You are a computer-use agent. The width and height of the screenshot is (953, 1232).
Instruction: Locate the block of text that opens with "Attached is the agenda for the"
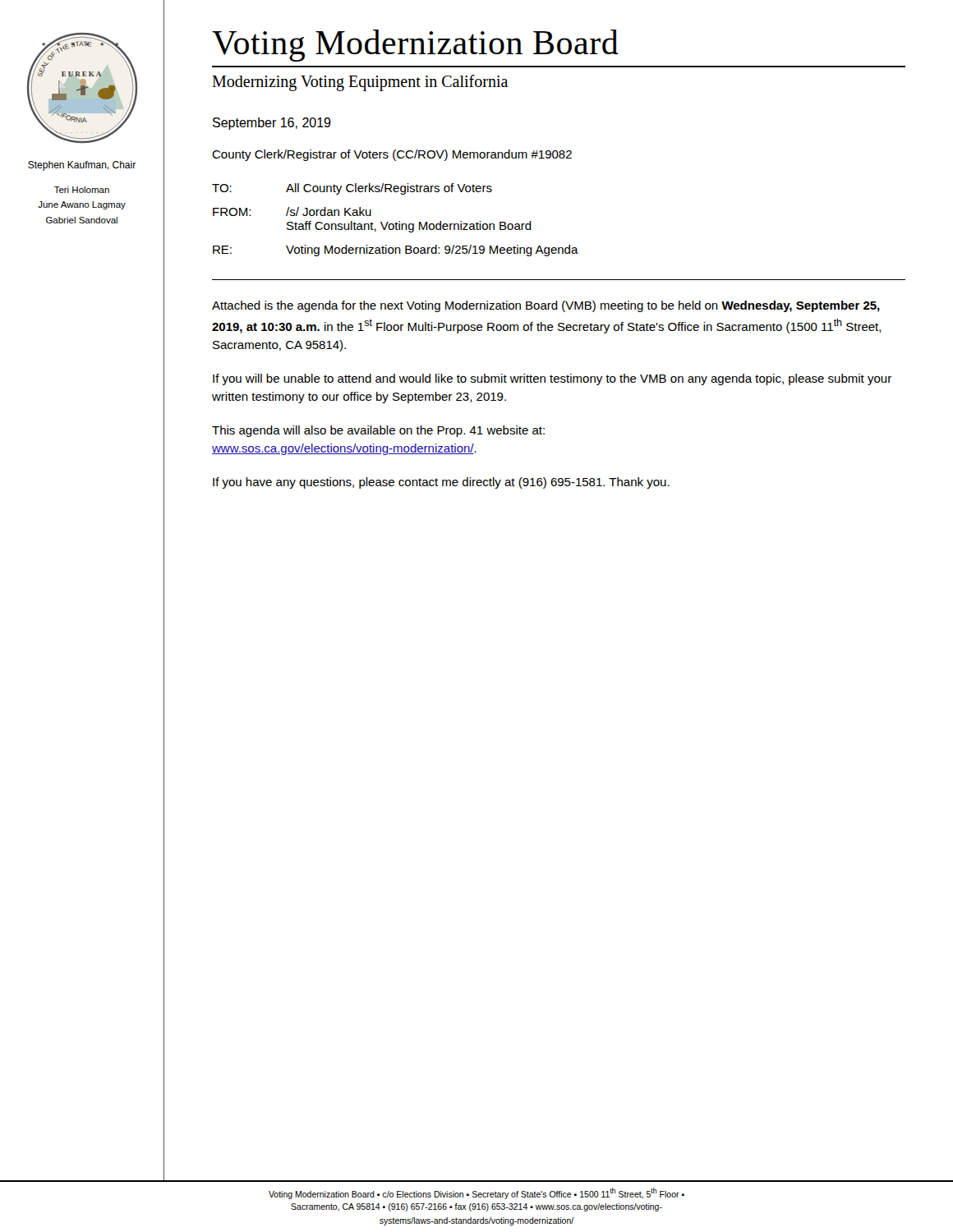click(547, 325)
